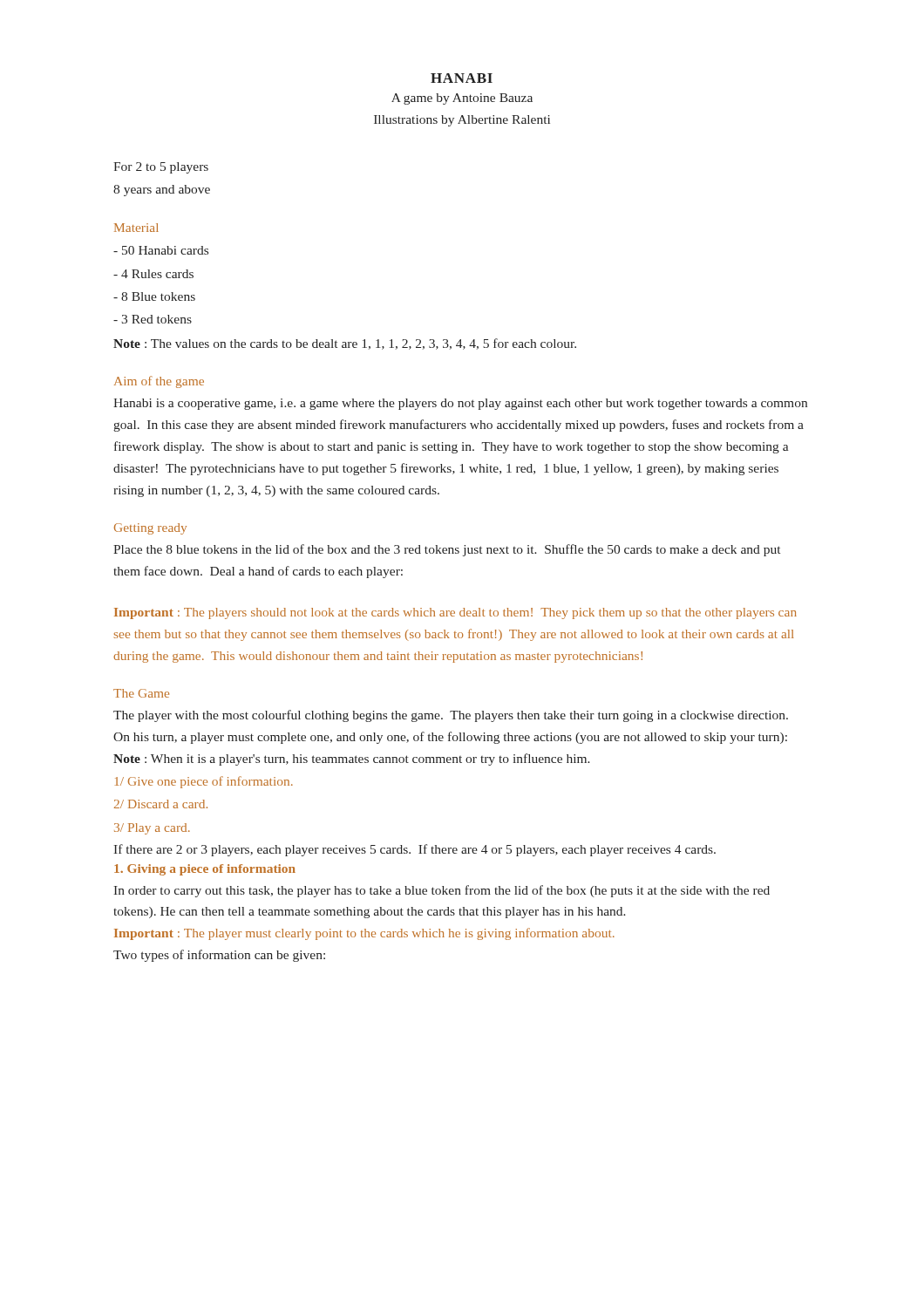Select the text block with the text "Note : The values on"
Screen dimensions: 1308x924
coord(345,343)
